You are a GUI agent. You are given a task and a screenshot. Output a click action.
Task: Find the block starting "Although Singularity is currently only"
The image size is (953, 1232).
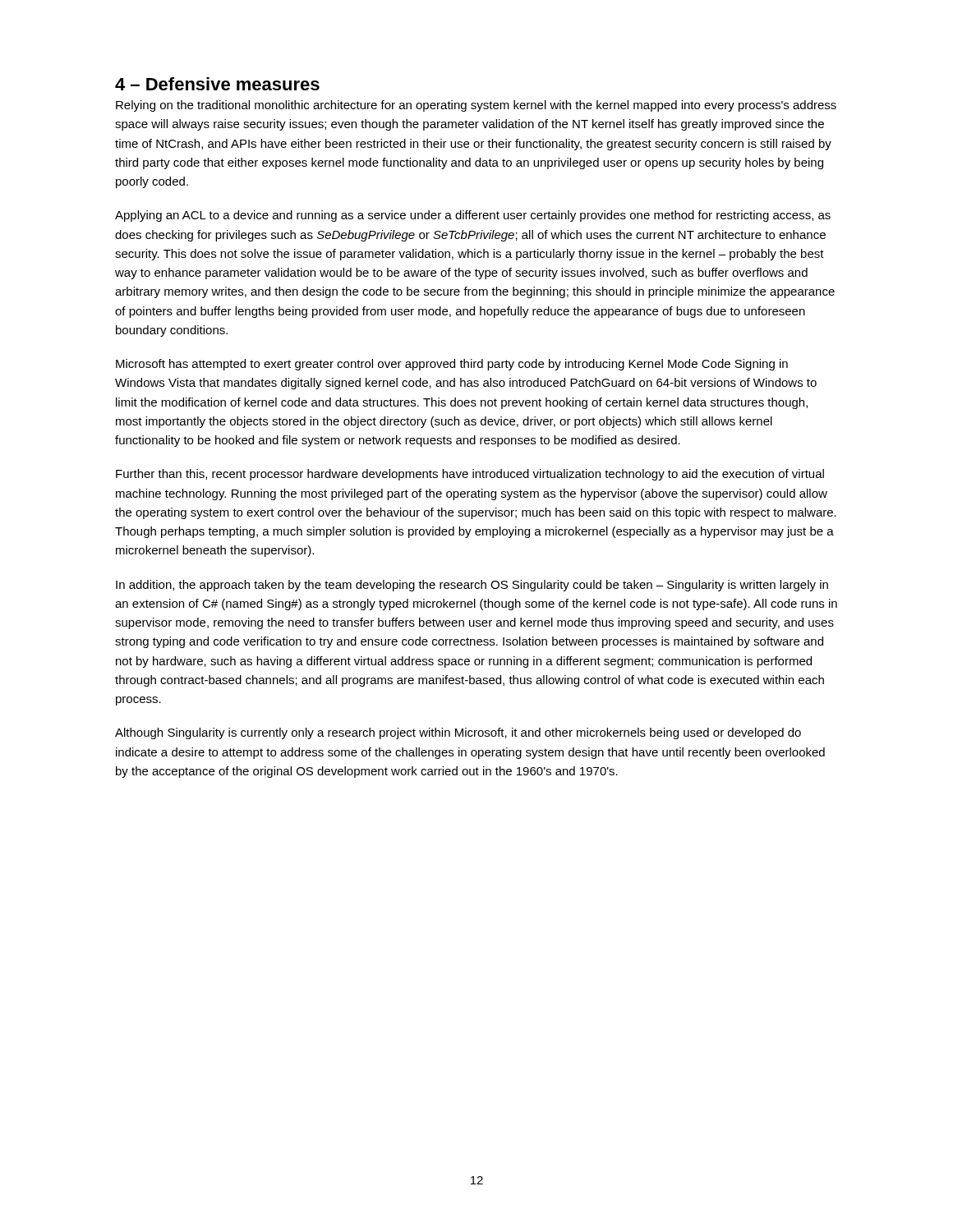[x=470, y=752]
